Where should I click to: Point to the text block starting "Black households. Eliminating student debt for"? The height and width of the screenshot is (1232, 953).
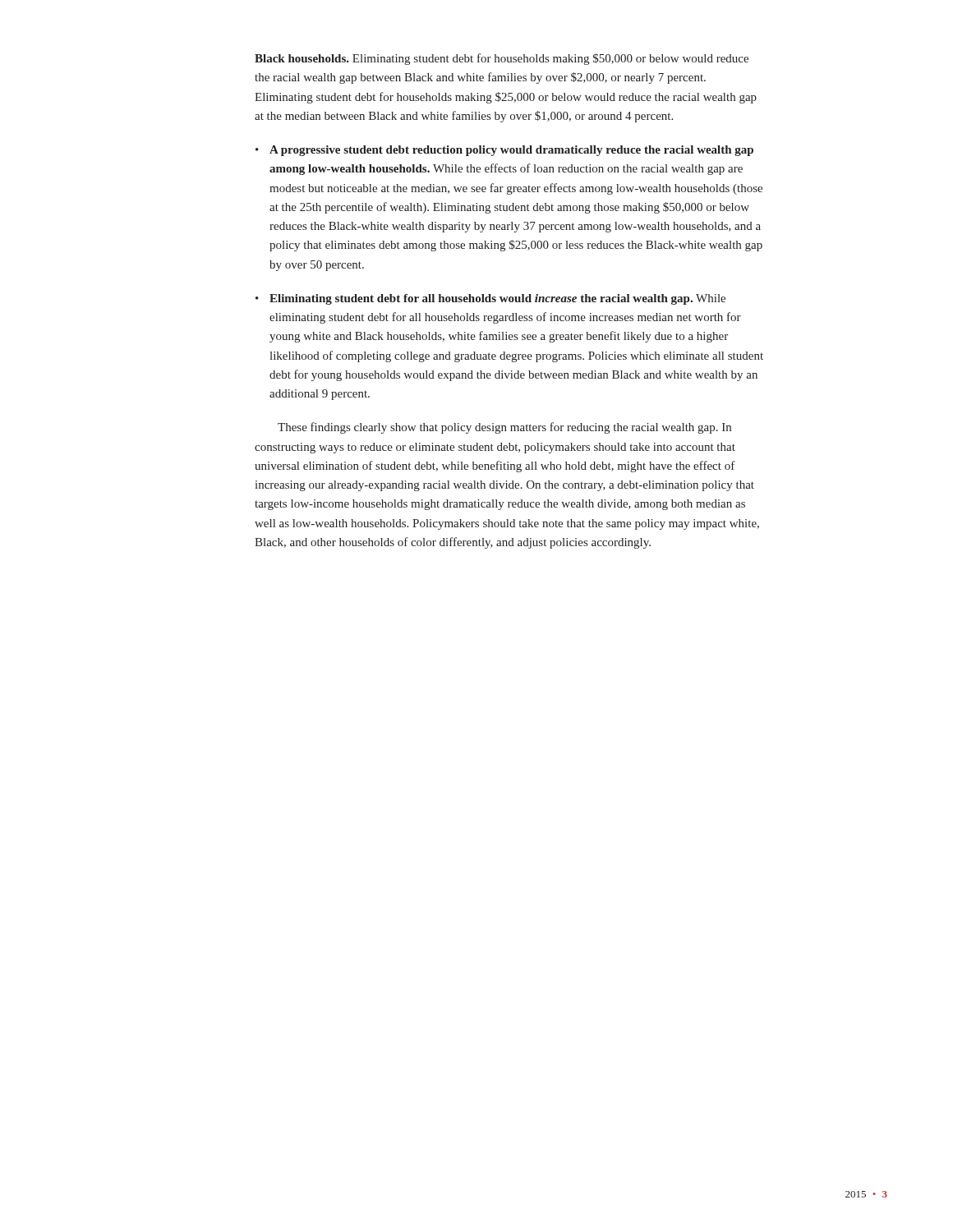point(506,87)
